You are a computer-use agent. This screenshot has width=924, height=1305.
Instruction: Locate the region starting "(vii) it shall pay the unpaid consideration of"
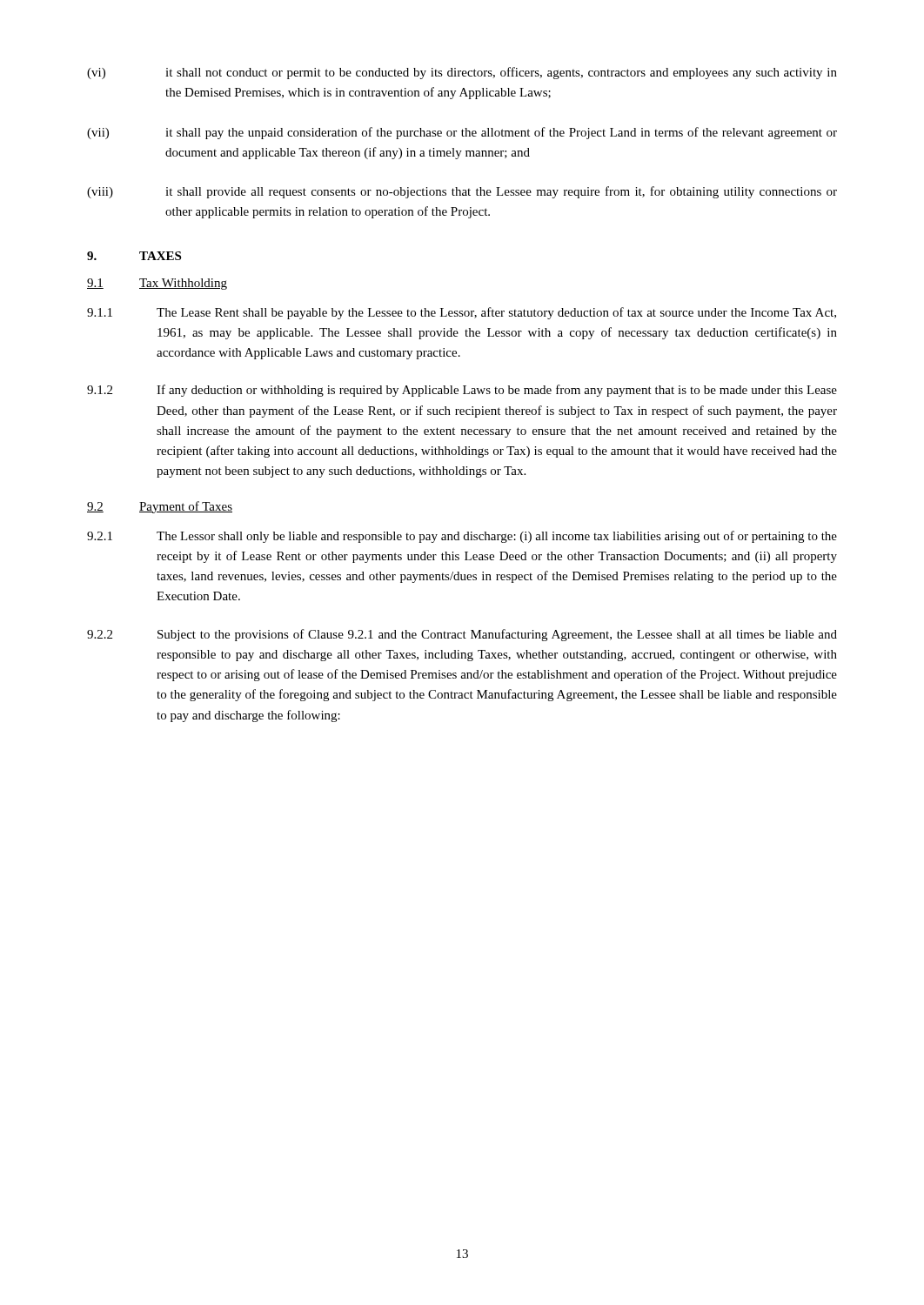pos(462,143)
